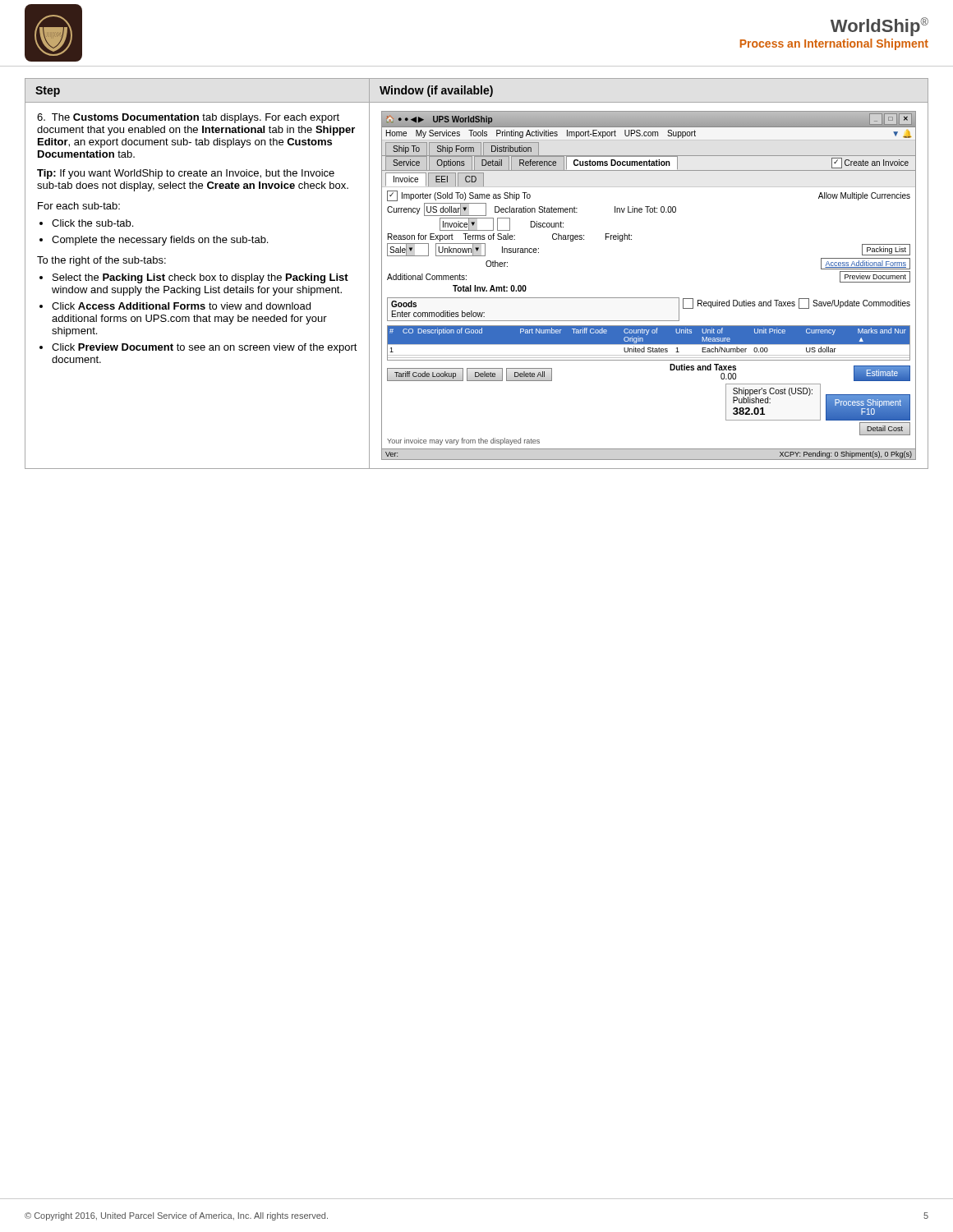953x1232 pixels.
Task: Where does it say "Click the sub-tab."?
Action: click(93, 223)
